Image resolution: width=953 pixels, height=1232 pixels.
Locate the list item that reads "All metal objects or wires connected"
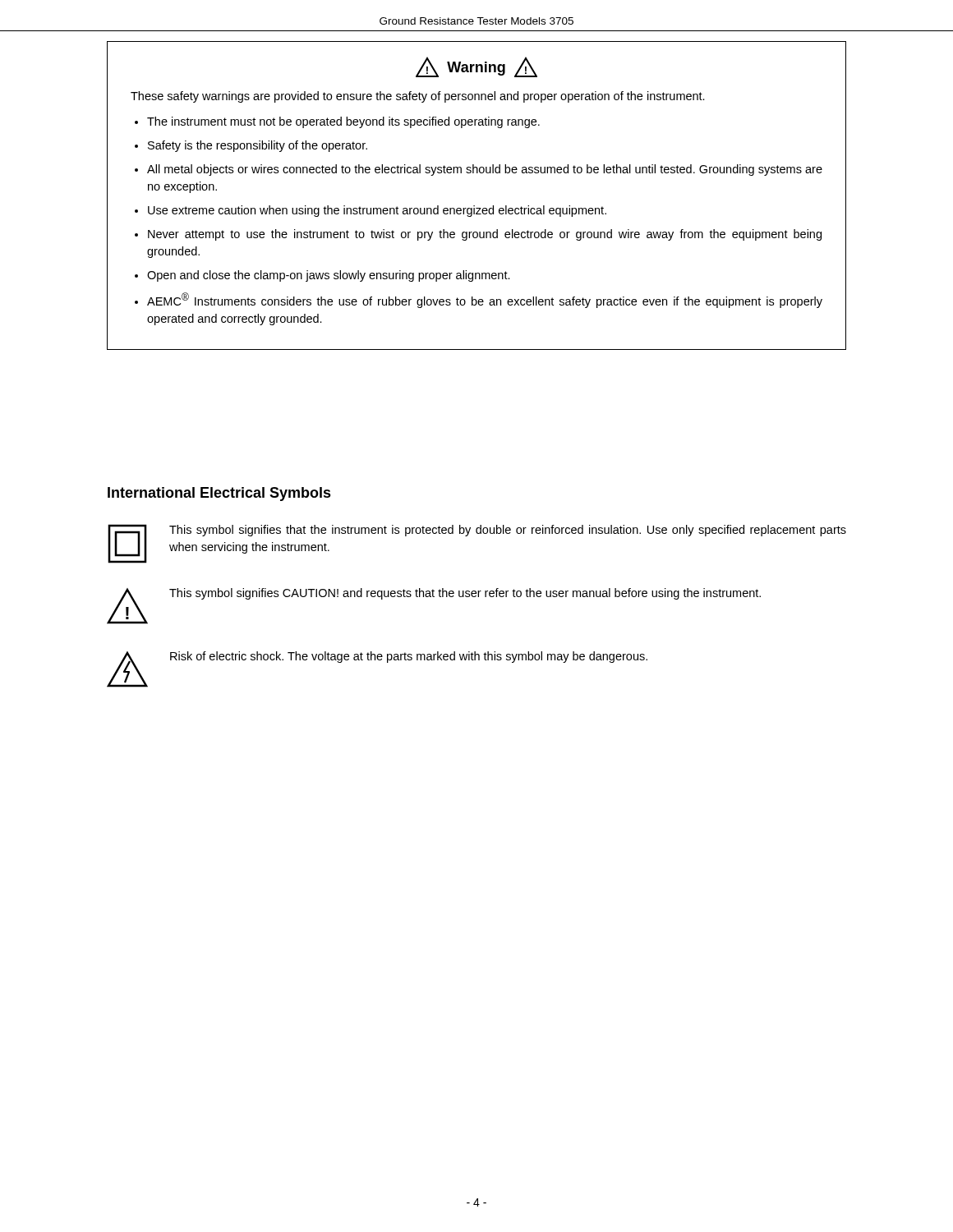tap(485, 178)
